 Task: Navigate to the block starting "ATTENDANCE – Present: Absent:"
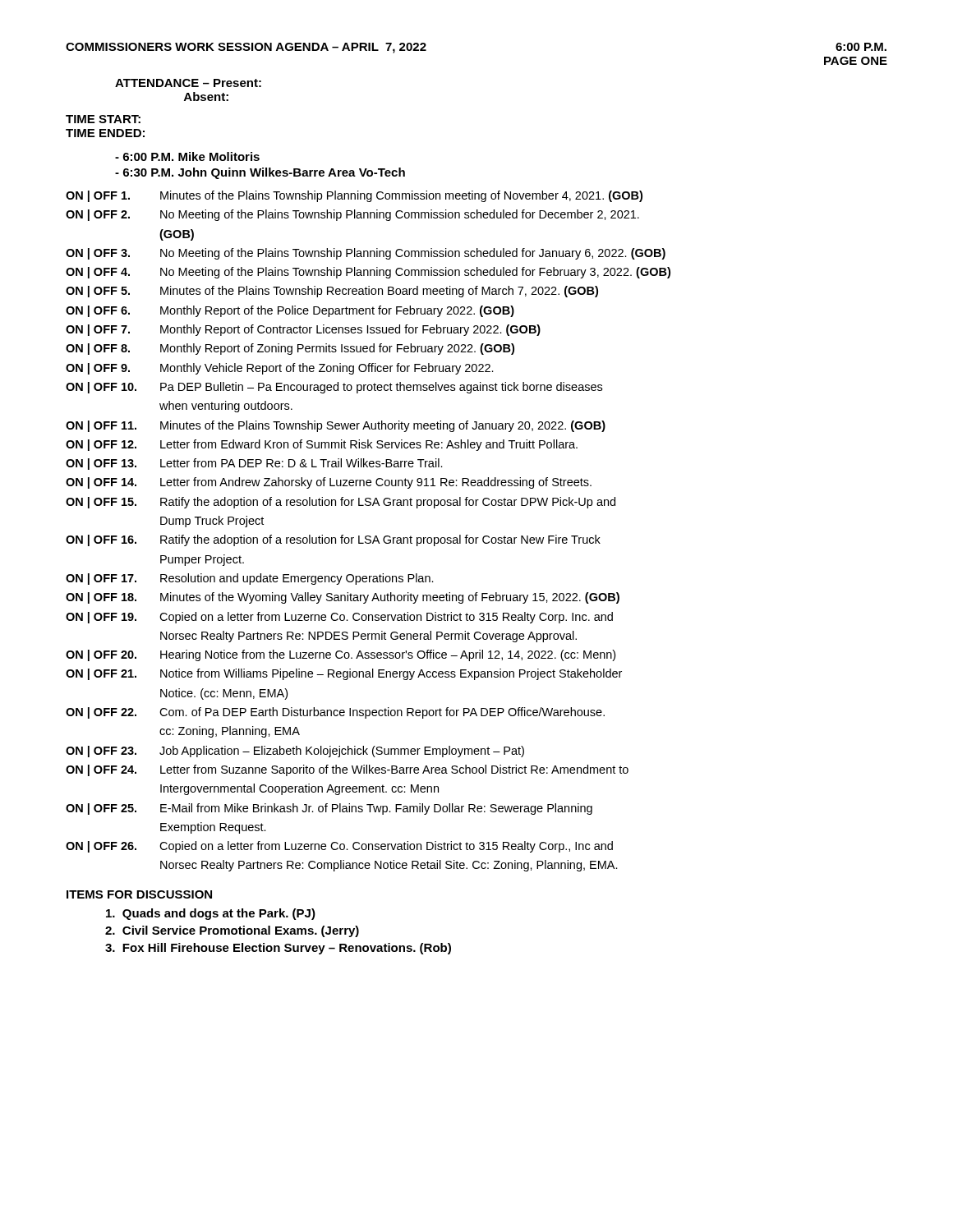coord(189,90)
